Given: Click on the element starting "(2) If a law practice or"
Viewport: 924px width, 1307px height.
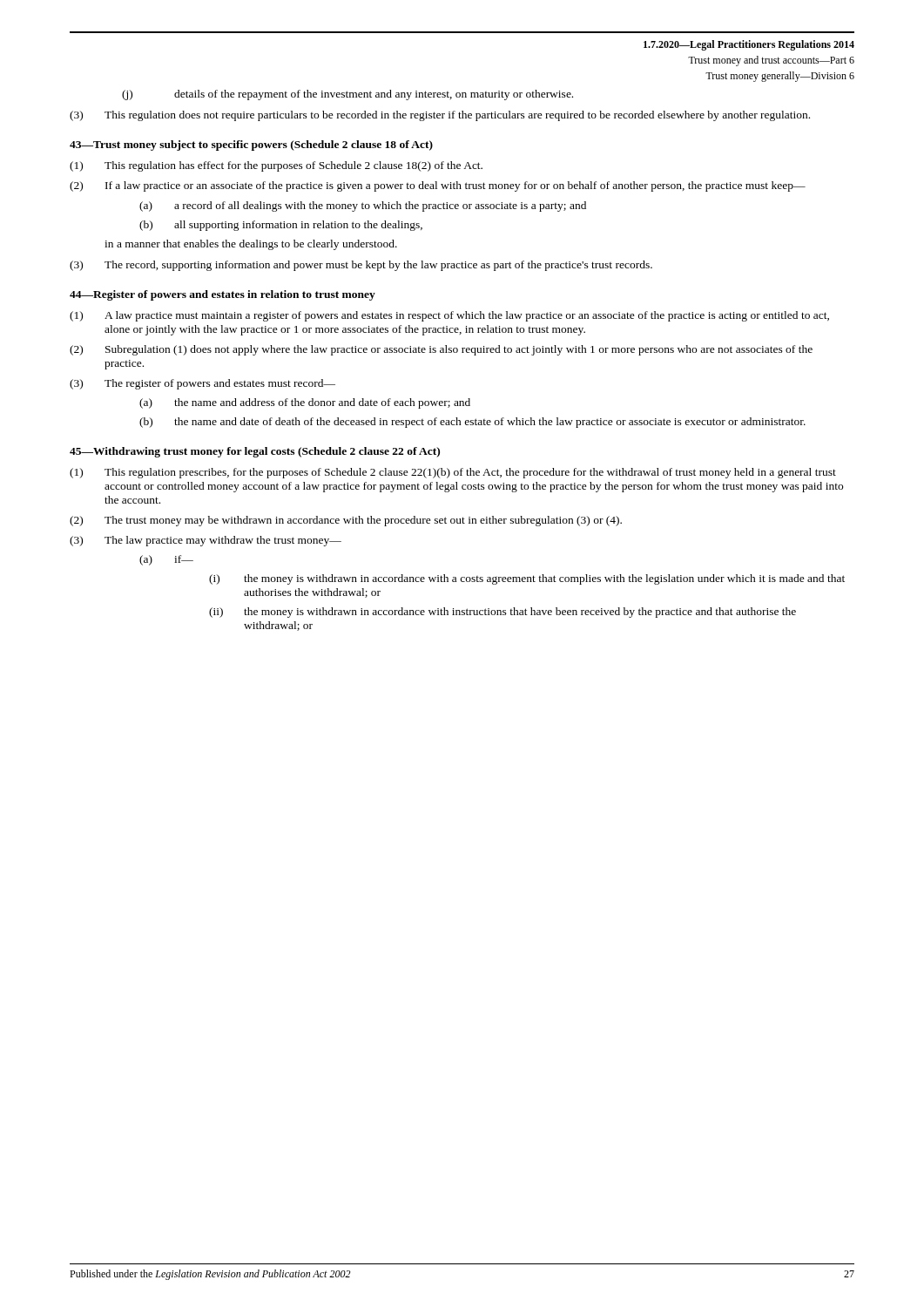Looking at the screenshot, I should 462,186.
